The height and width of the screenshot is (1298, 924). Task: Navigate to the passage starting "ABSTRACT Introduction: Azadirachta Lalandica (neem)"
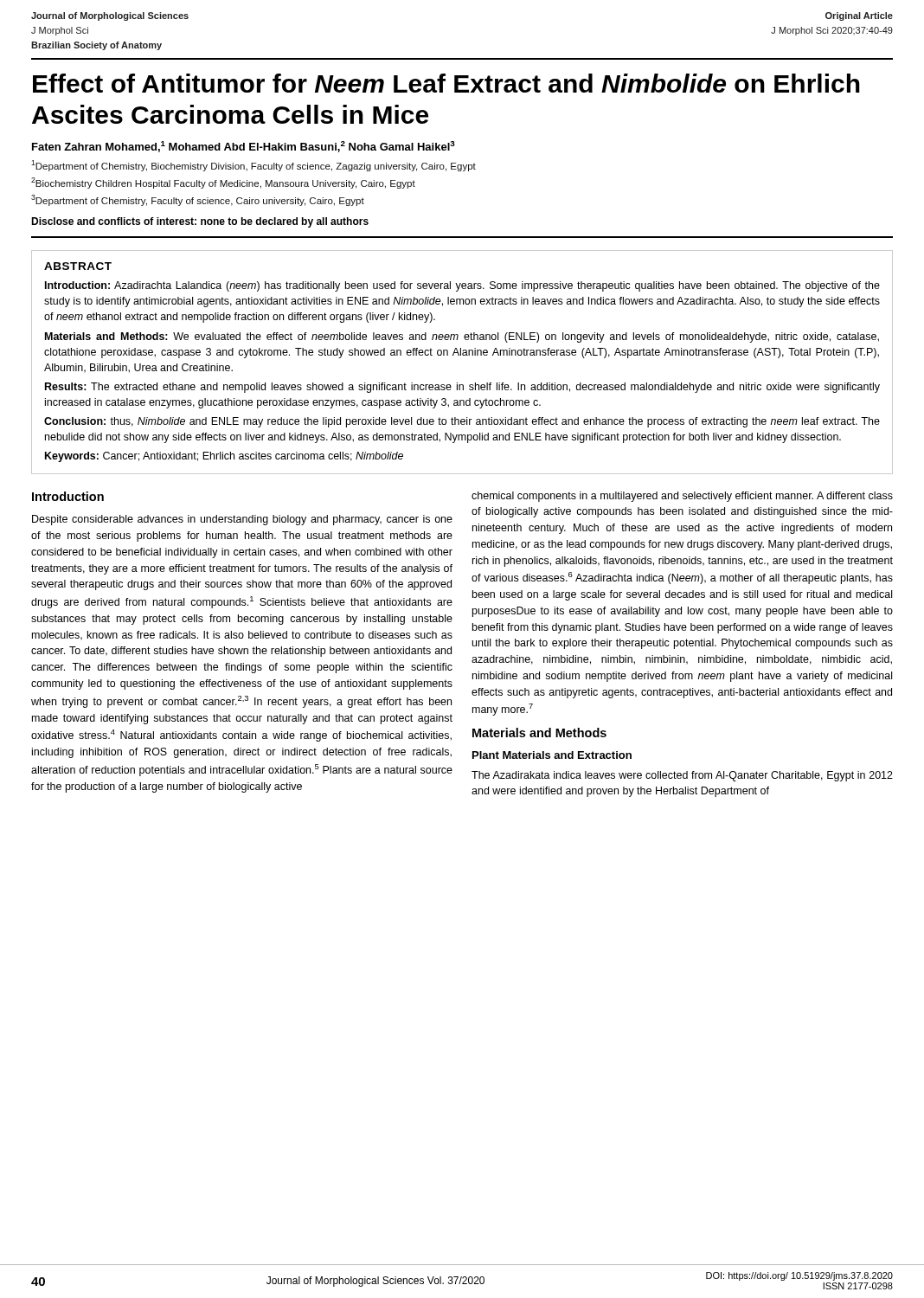click(x=462, y=362)
